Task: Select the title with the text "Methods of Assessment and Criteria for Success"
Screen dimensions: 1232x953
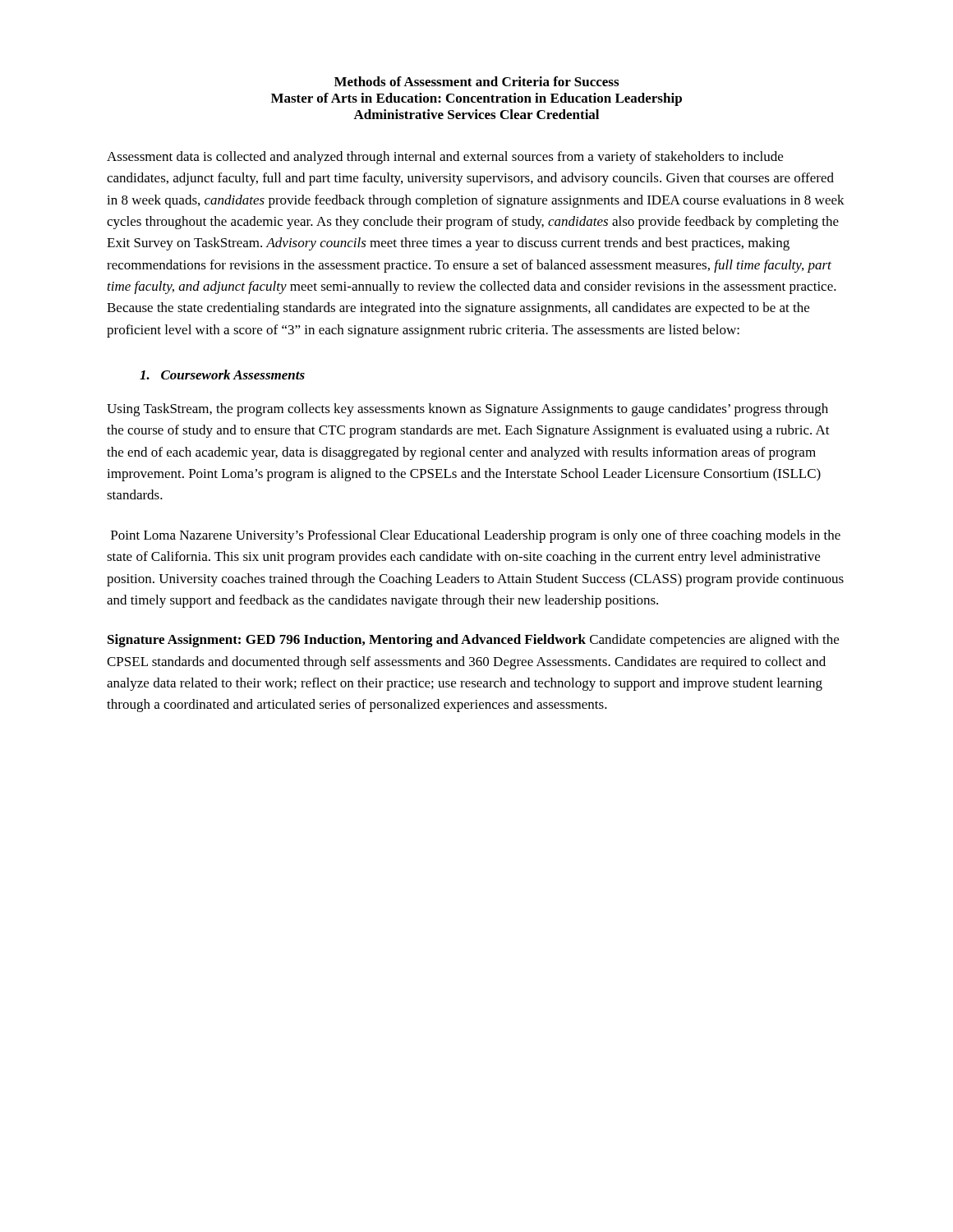Action: (x=476, y=98)
